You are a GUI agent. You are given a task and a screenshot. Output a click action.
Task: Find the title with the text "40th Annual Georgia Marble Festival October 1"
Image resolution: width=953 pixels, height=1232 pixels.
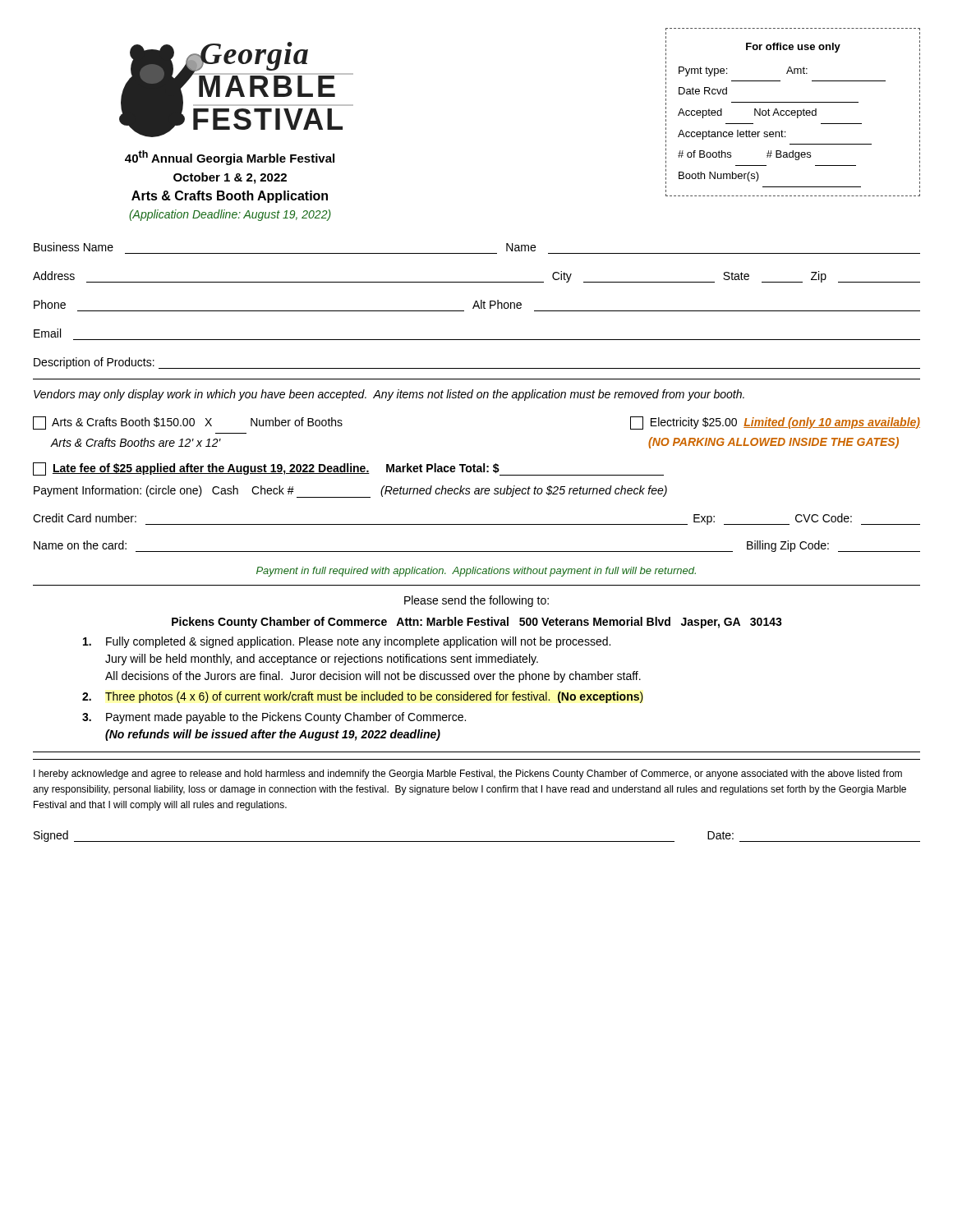230,185
